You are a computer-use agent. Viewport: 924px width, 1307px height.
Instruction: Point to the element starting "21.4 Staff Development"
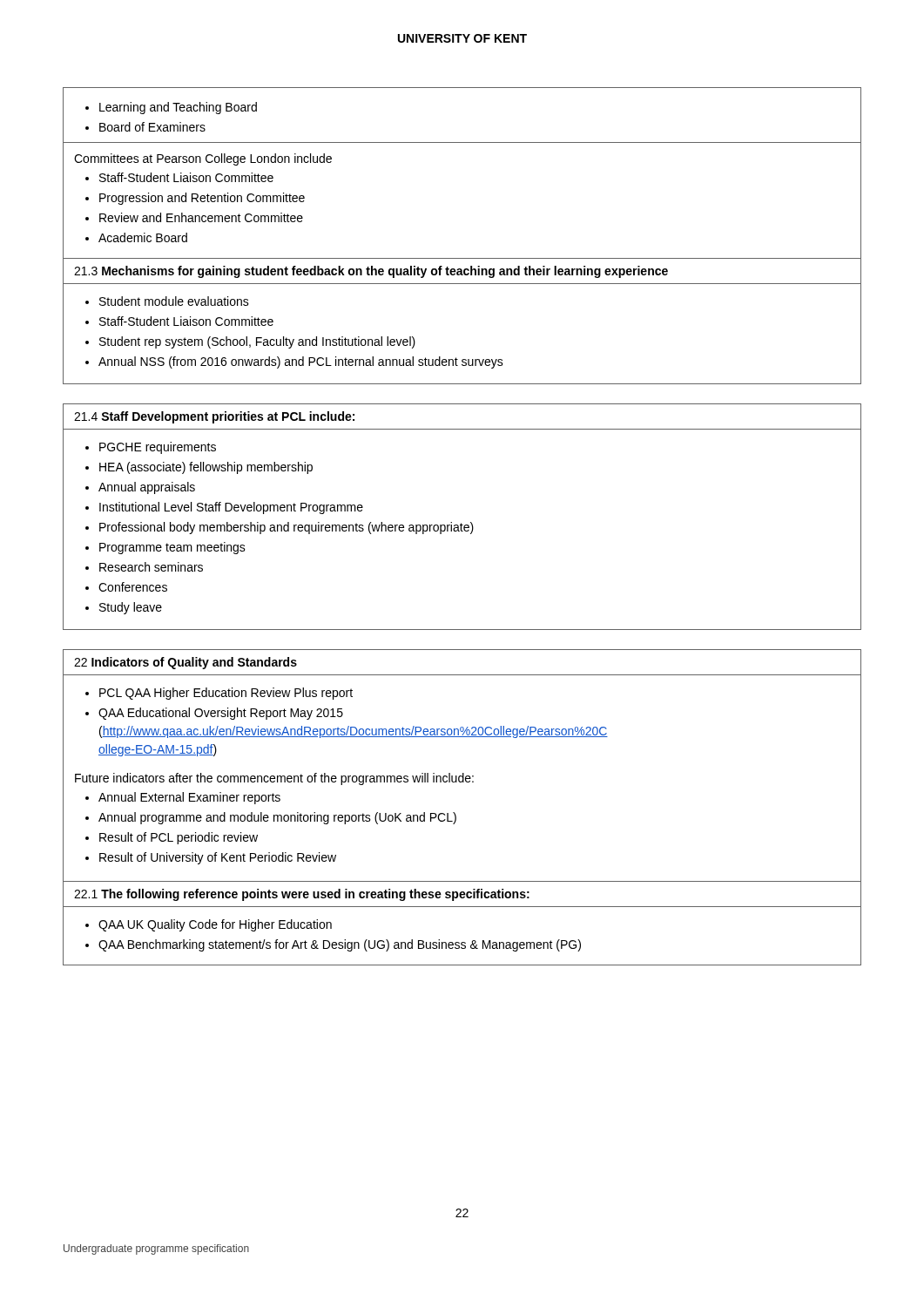(215, 416)
